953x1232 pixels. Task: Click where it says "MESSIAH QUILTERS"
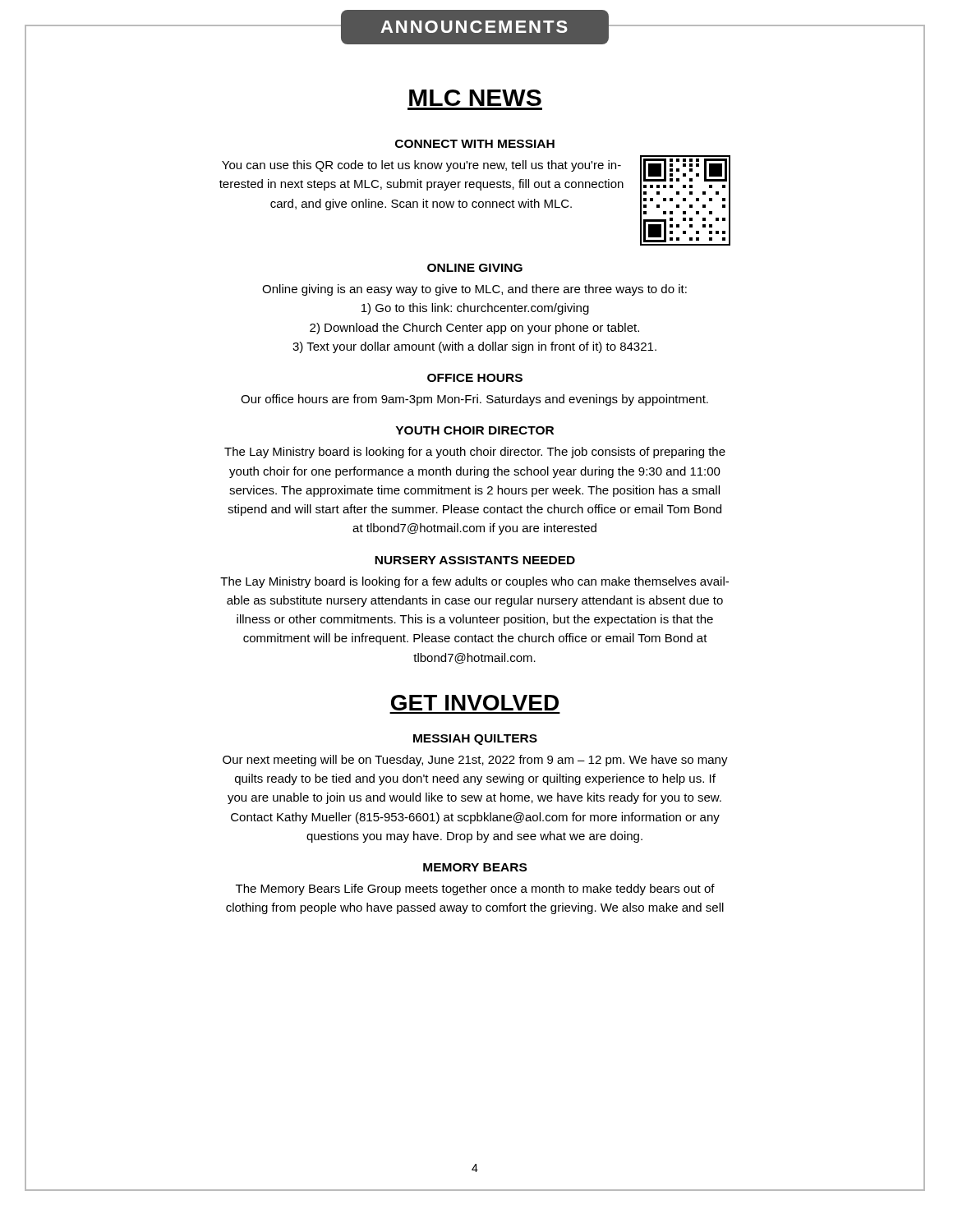(475, 738)
